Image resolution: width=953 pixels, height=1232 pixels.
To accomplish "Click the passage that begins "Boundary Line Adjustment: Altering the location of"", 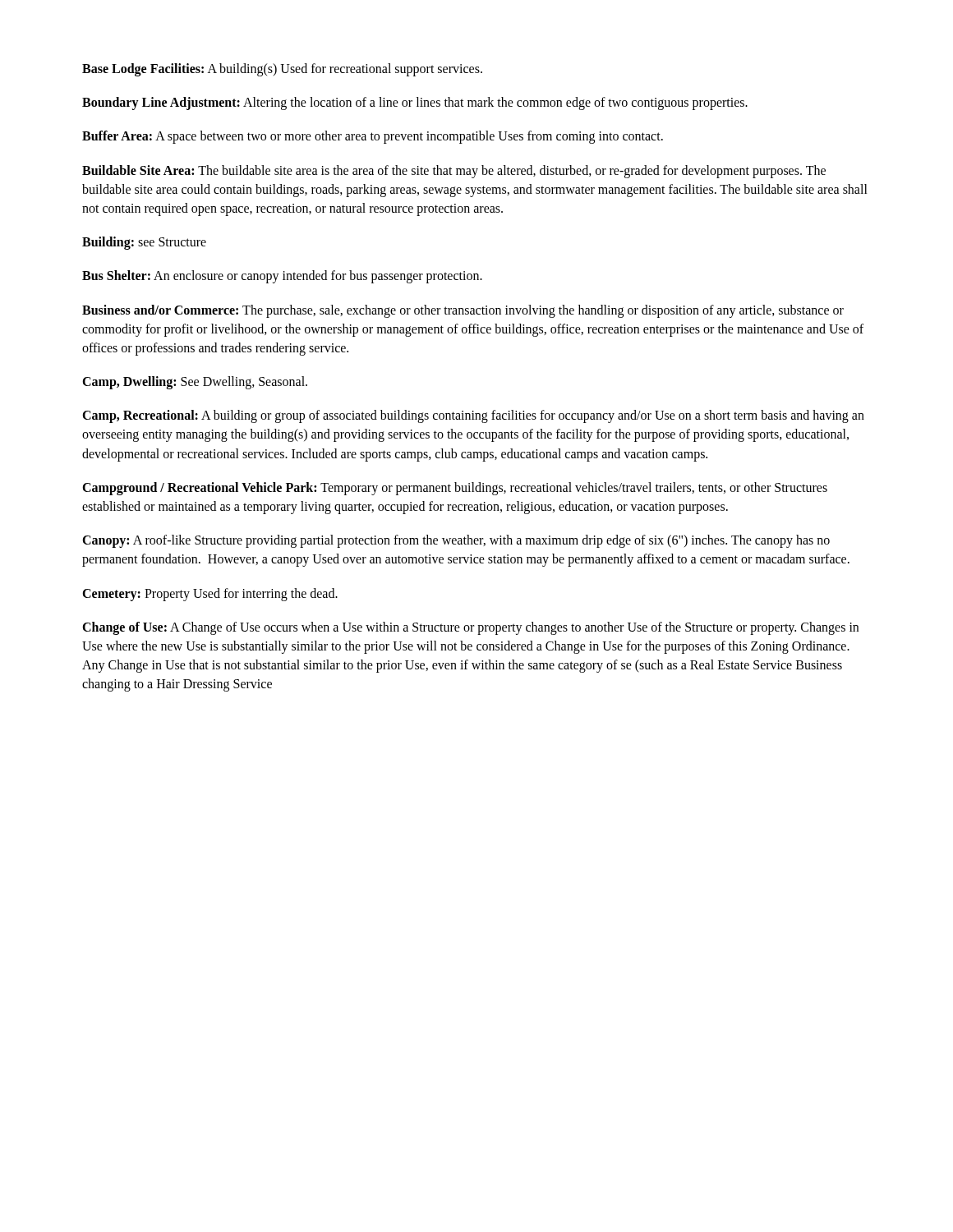I will click(415, 102).
